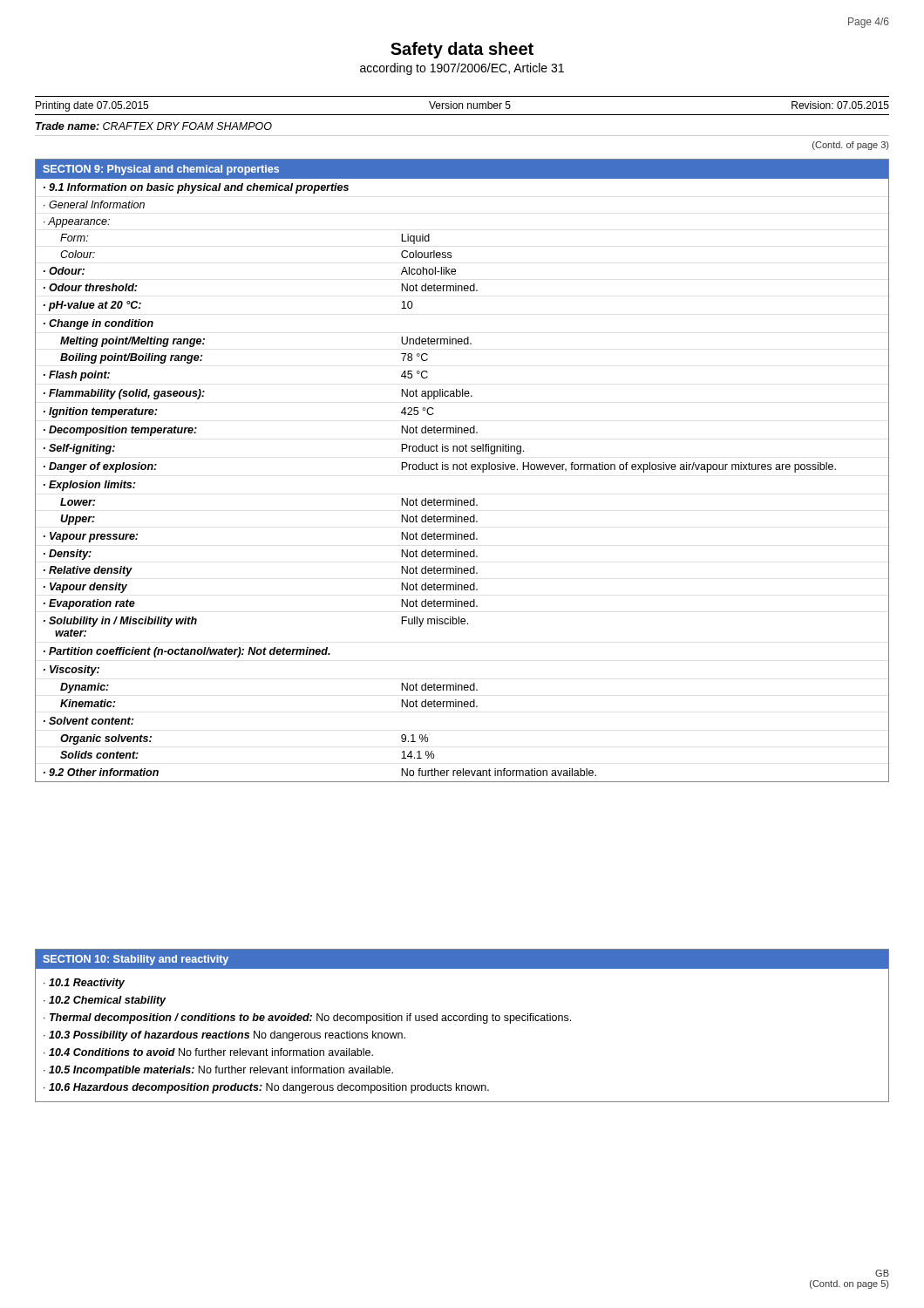The height and width of the screenshot is (1308, 924).
Task: Find the title with the text "Safety data sheet according to 1907/2006/EC, Article"
Action: (x=462, y=57)
